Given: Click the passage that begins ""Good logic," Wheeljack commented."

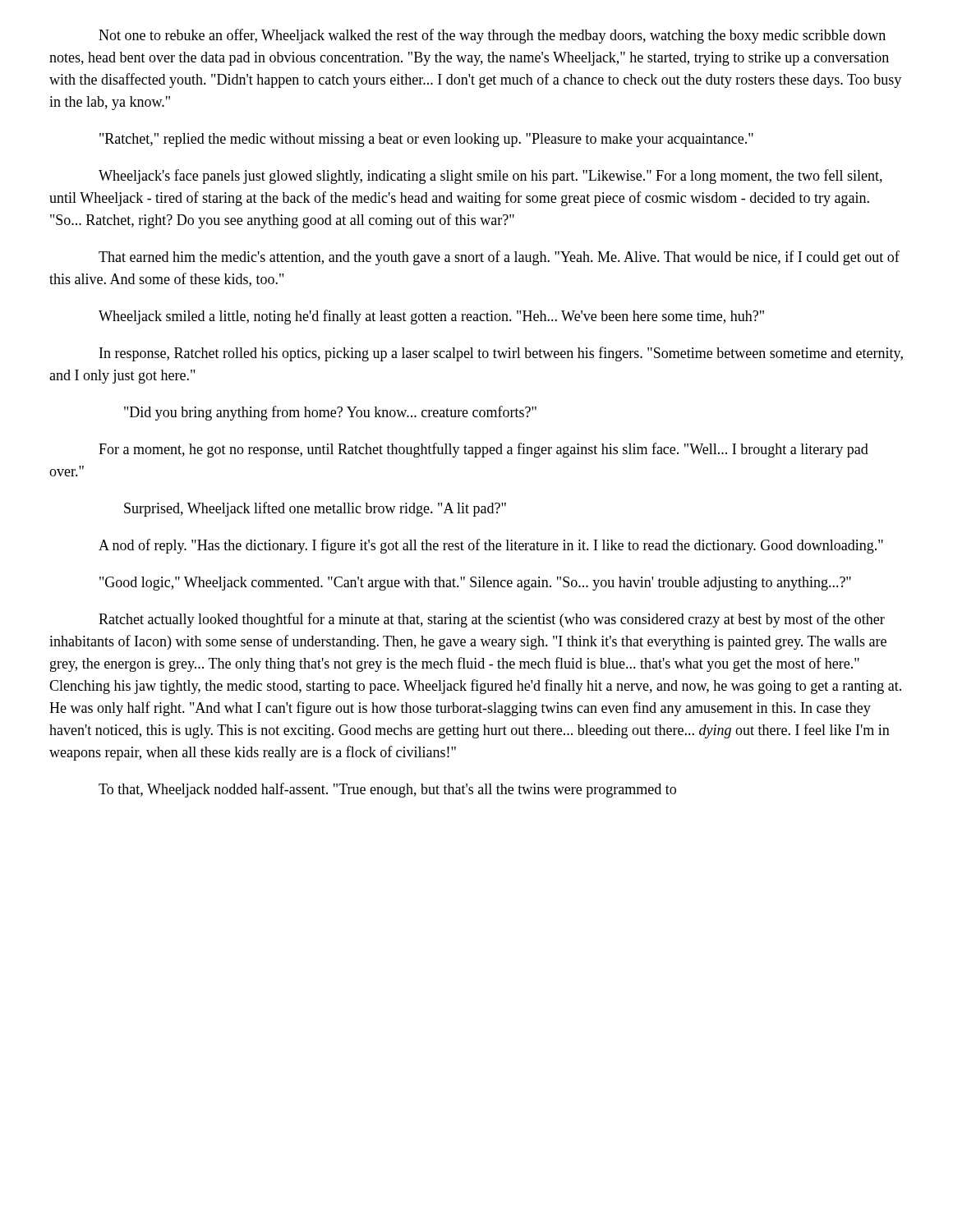Looking at the screenshot, I should coord(475,582).
